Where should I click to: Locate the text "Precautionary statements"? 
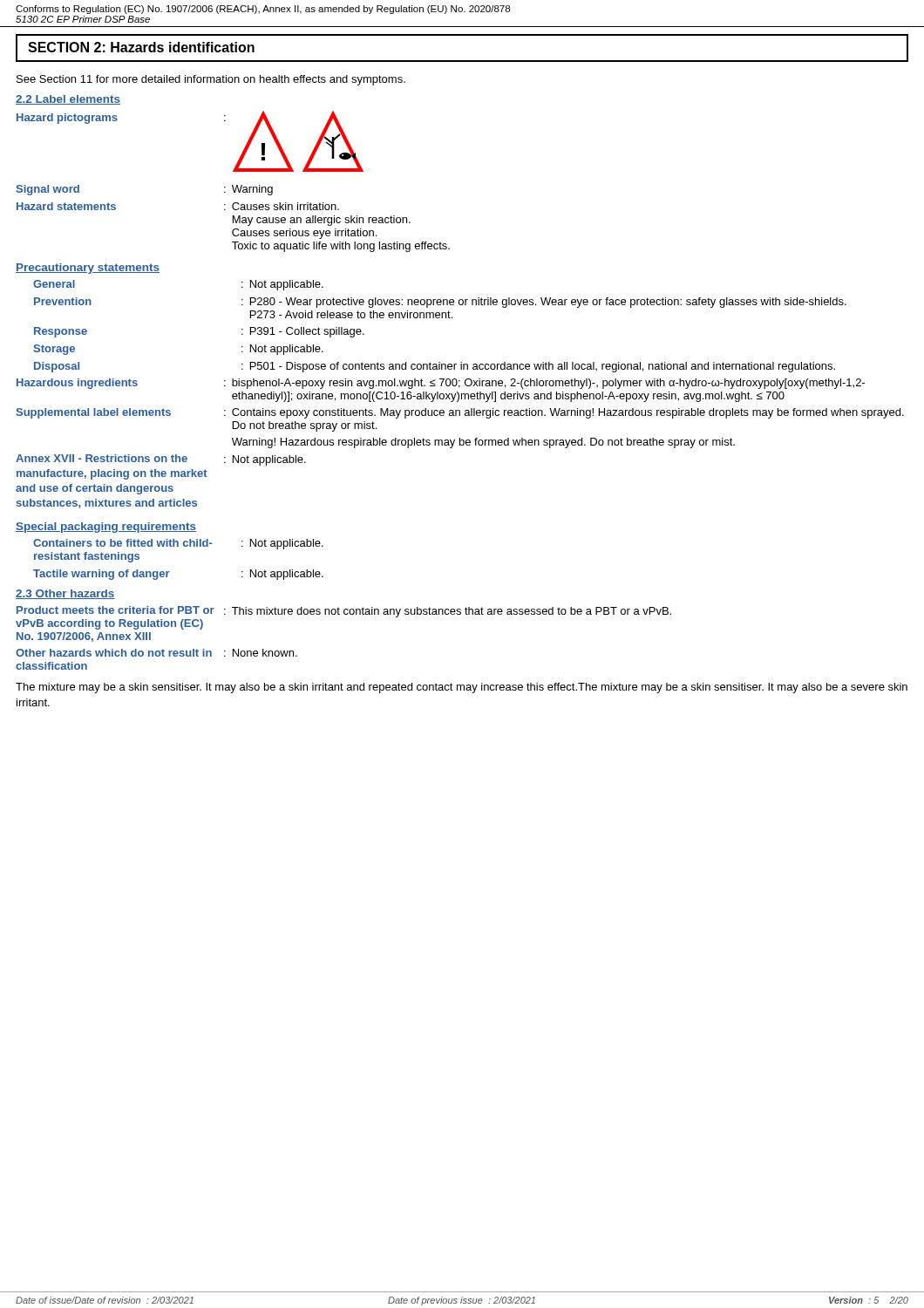[88, 267]
